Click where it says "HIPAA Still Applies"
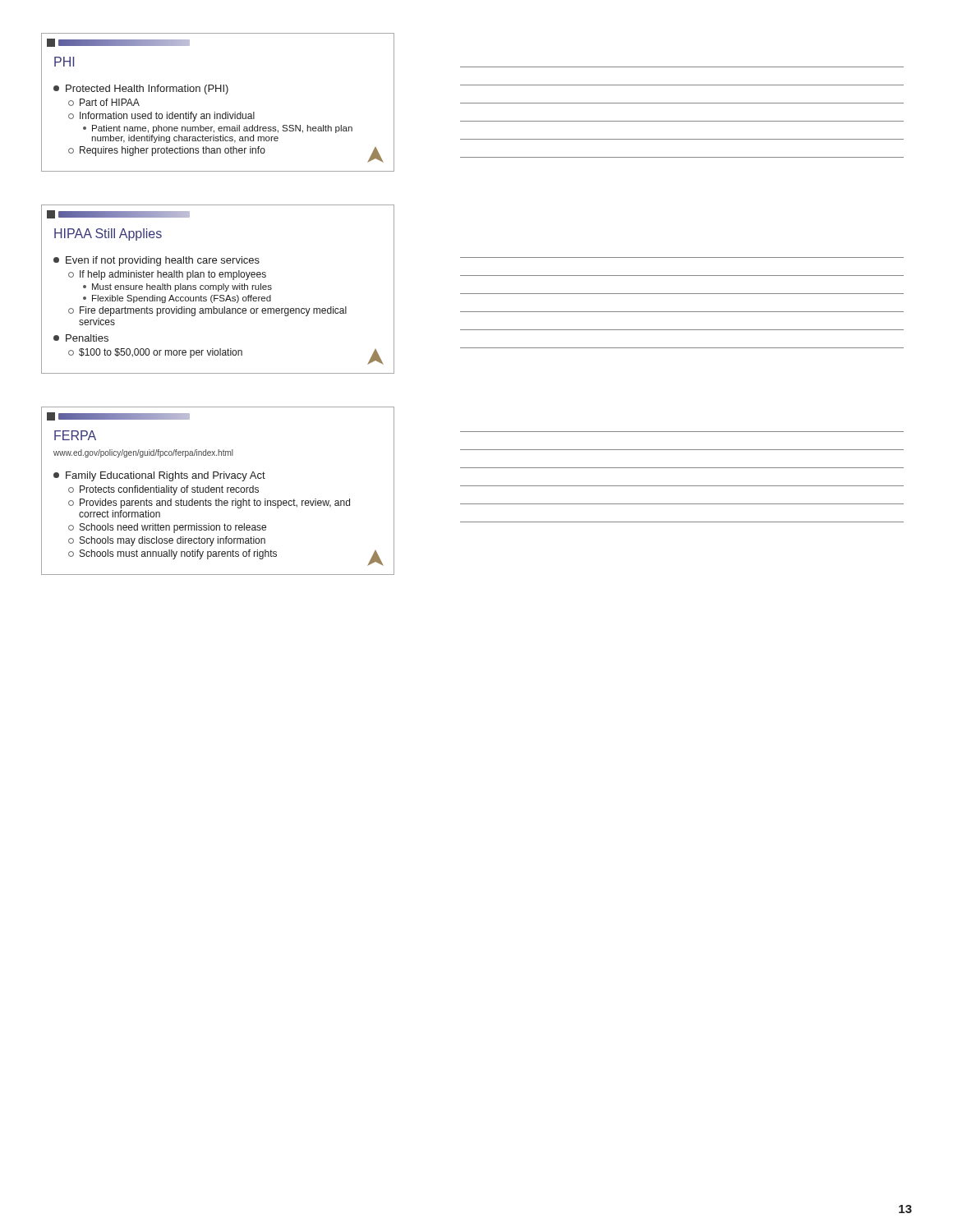 pos(108,234)
